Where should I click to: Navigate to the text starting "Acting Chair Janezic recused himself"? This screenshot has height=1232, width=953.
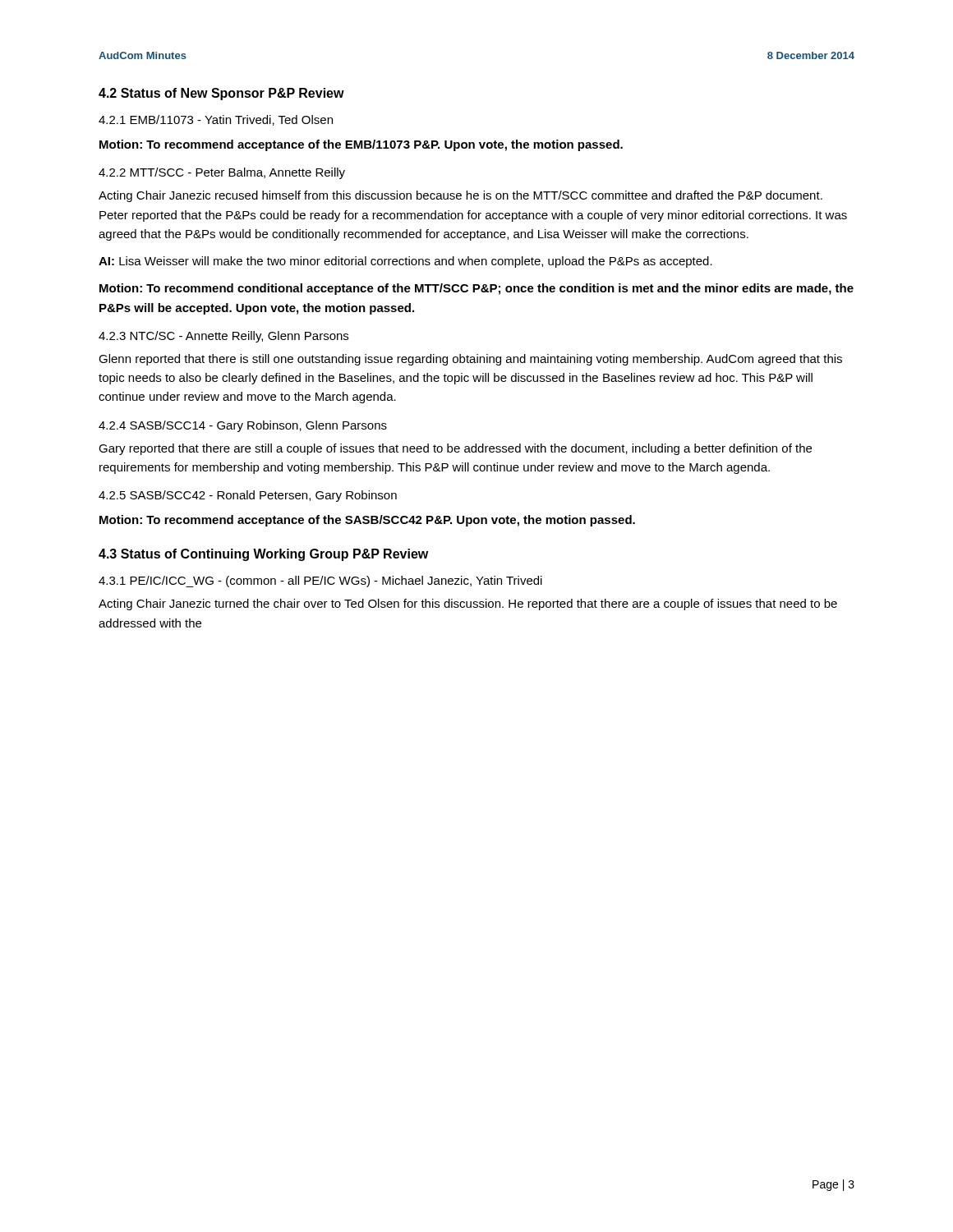(473, 214)
